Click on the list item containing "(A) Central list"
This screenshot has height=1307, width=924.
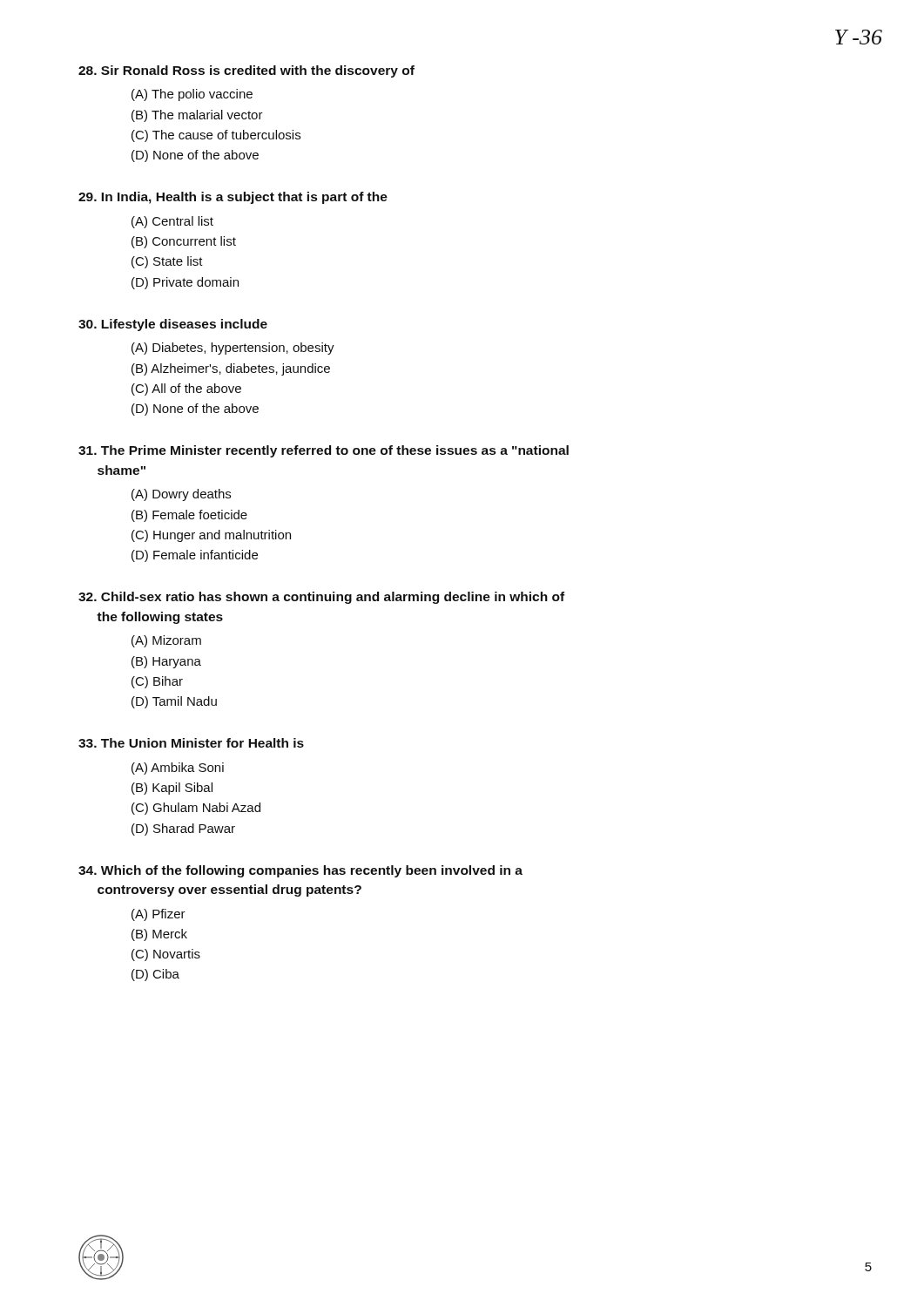pos(172,221)
